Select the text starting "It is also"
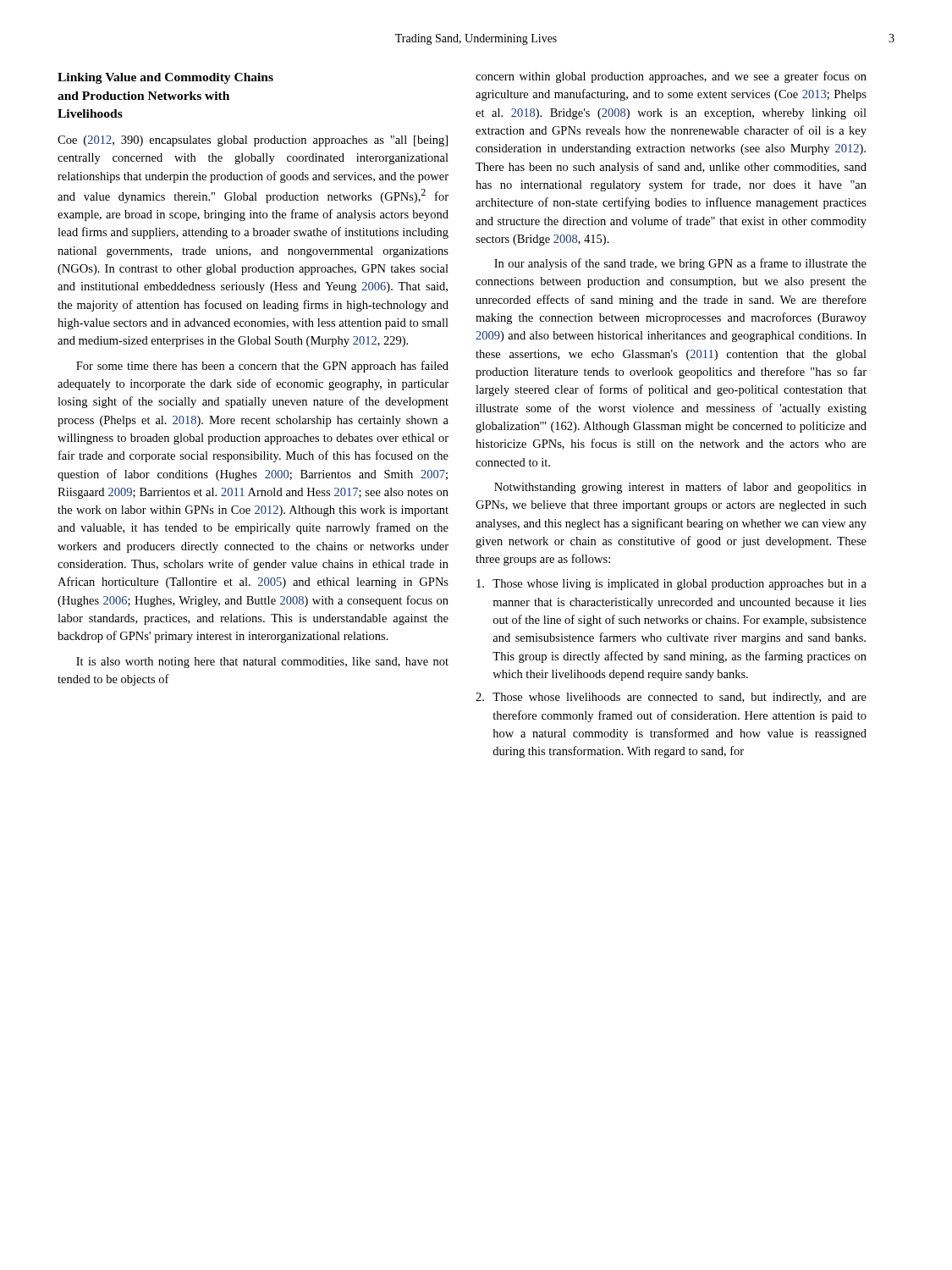This screenshot has height=1270, width=952. point(253,671)
